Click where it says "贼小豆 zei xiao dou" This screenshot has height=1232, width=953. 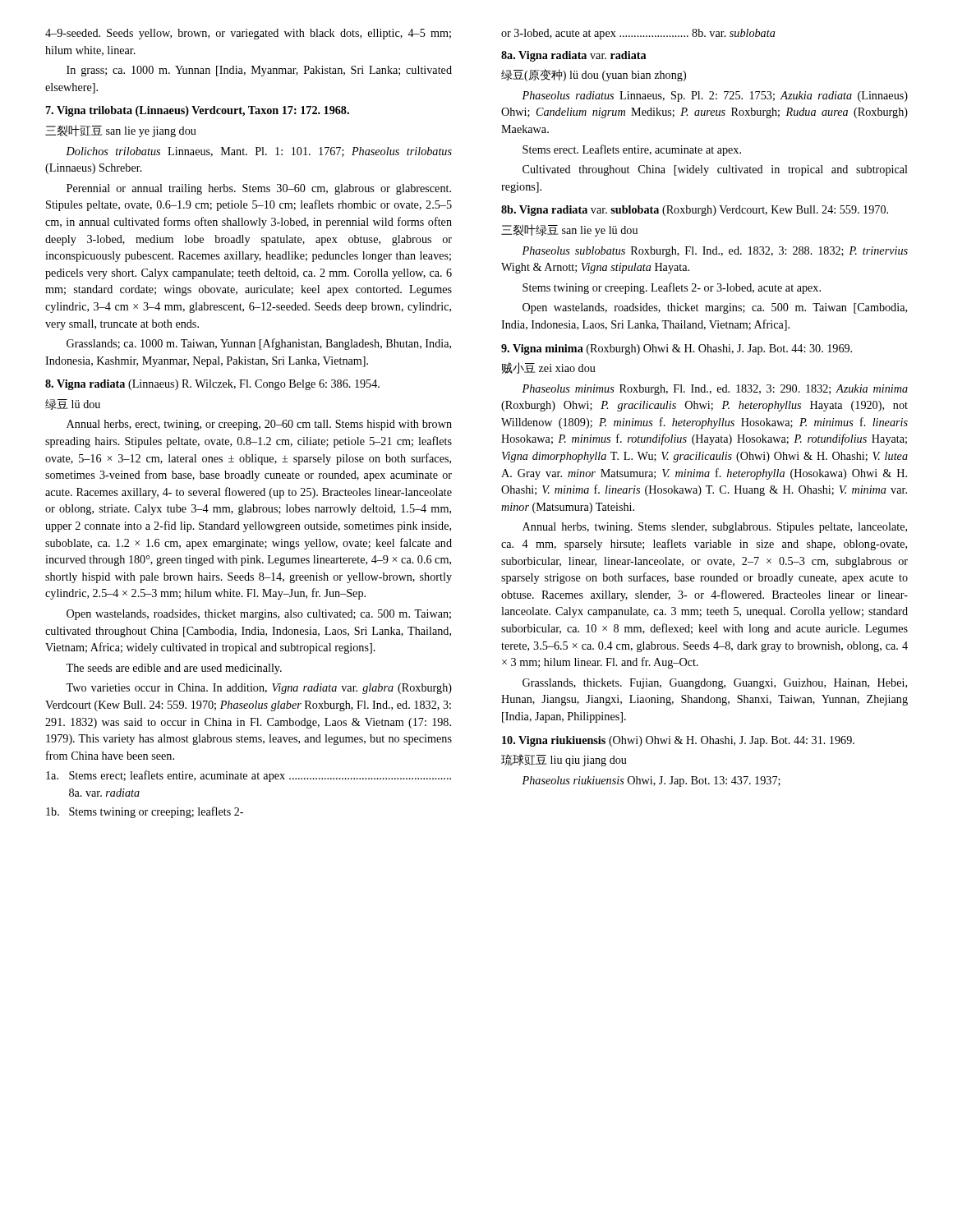point(549,368)
